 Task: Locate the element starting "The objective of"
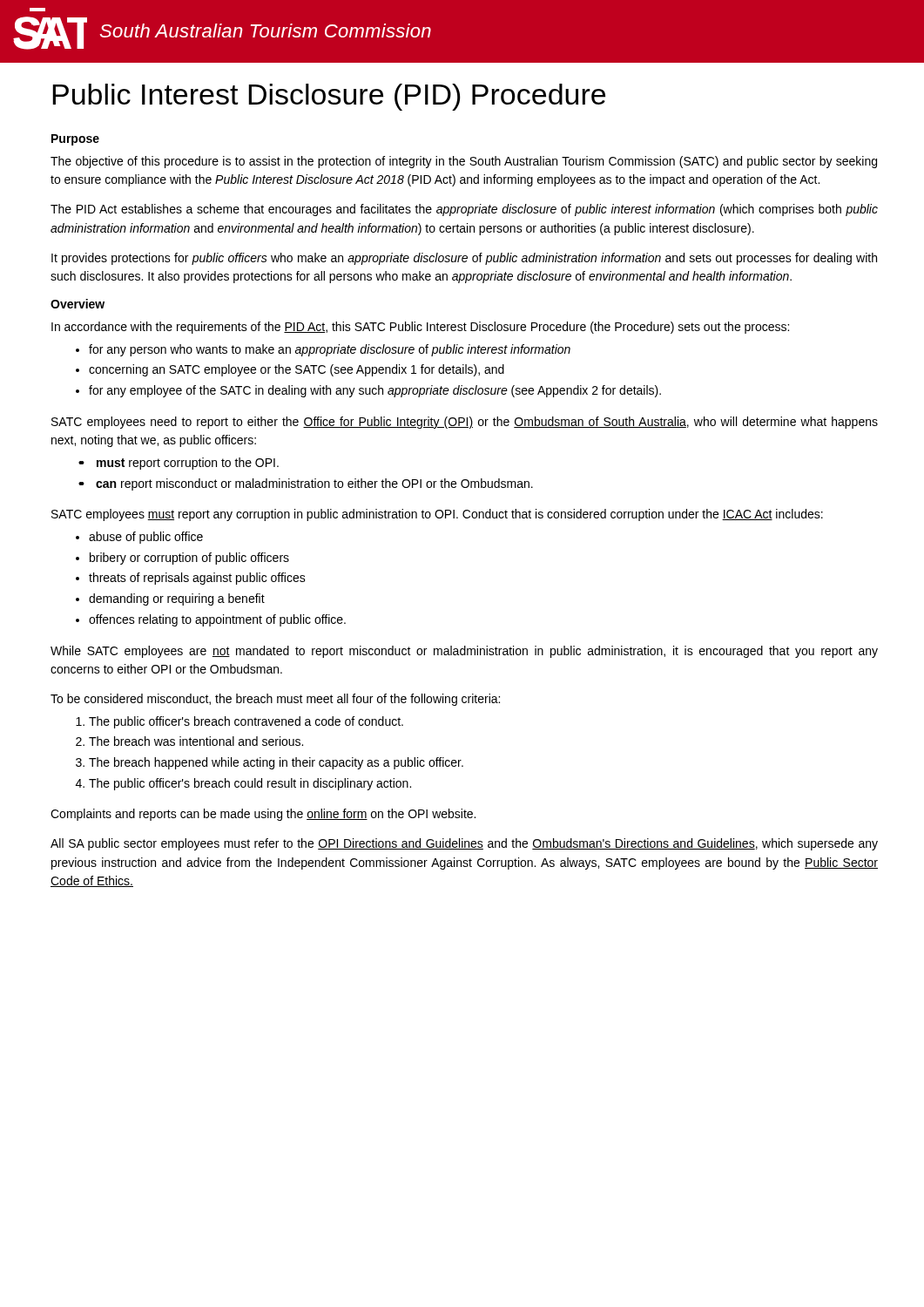click(x=464, y=170)
